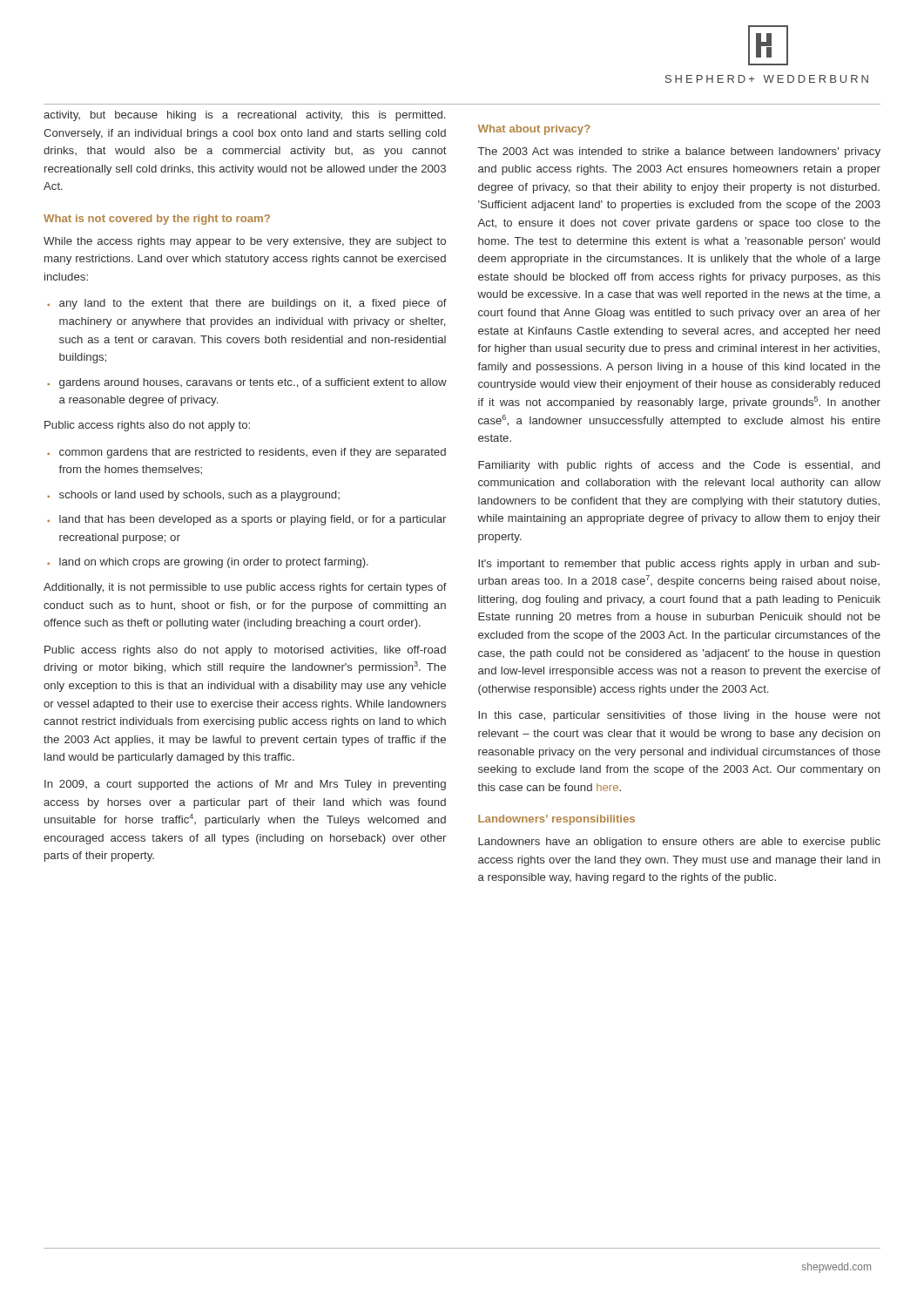Locate the text block that says "Landowners have an obligation to ensure others"
924x1307 pixels.
tap(679, 859)
